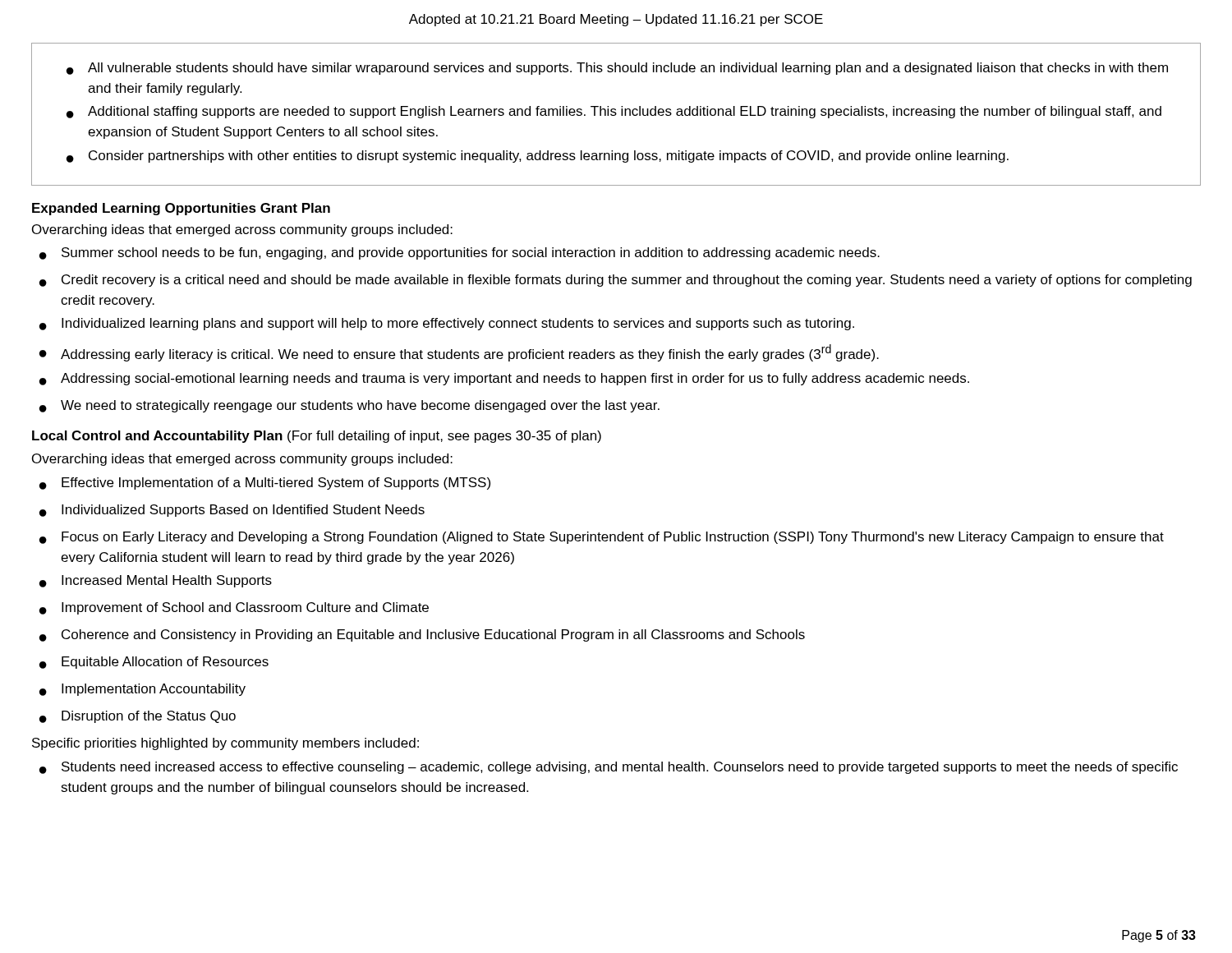
Task: Select the list item with the text "● Implementation Accountability"
Action: pyautogui.click(x=143, y=690)
